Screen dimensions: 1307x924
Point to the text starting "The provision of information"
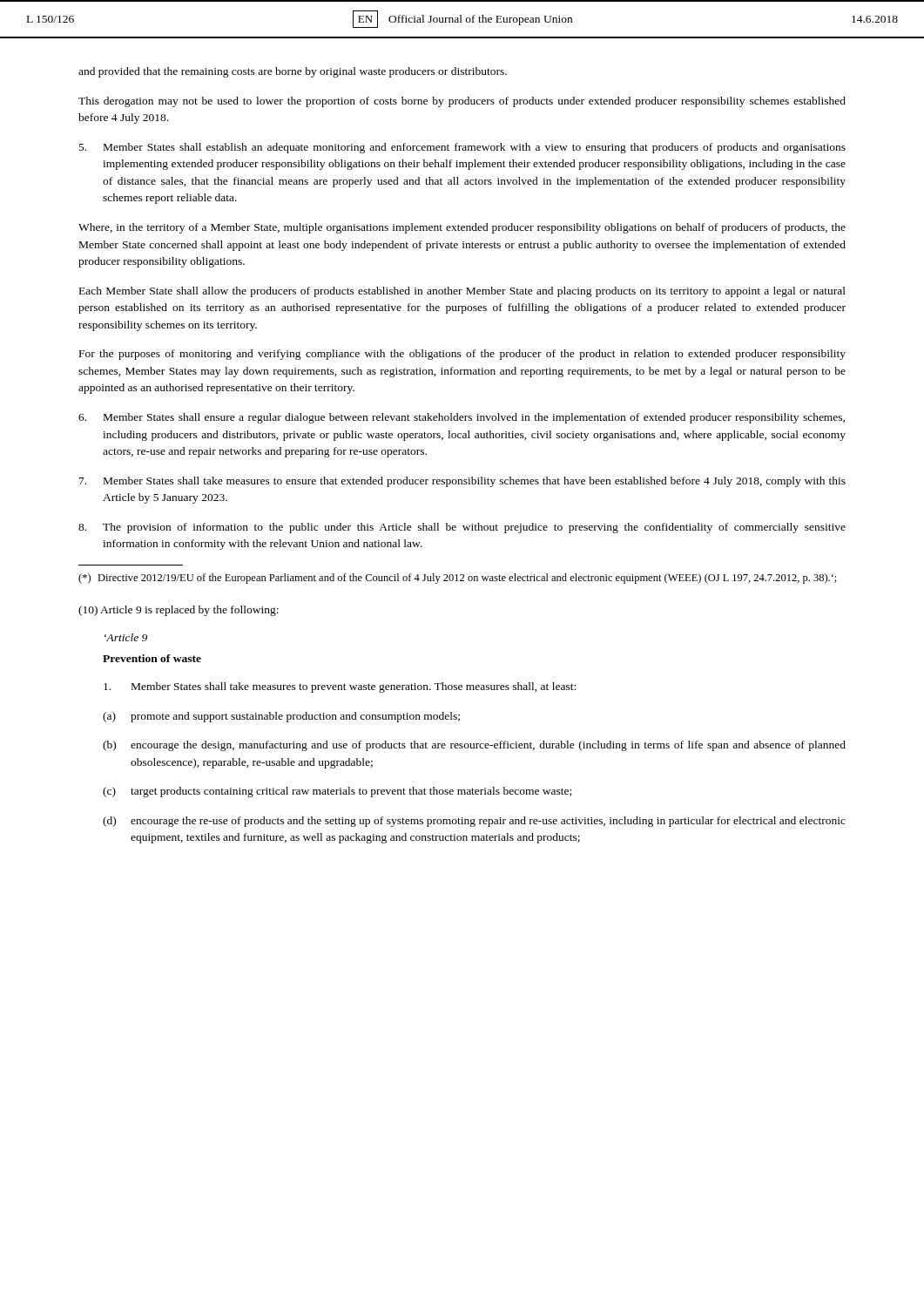click(x=462, y=535)
